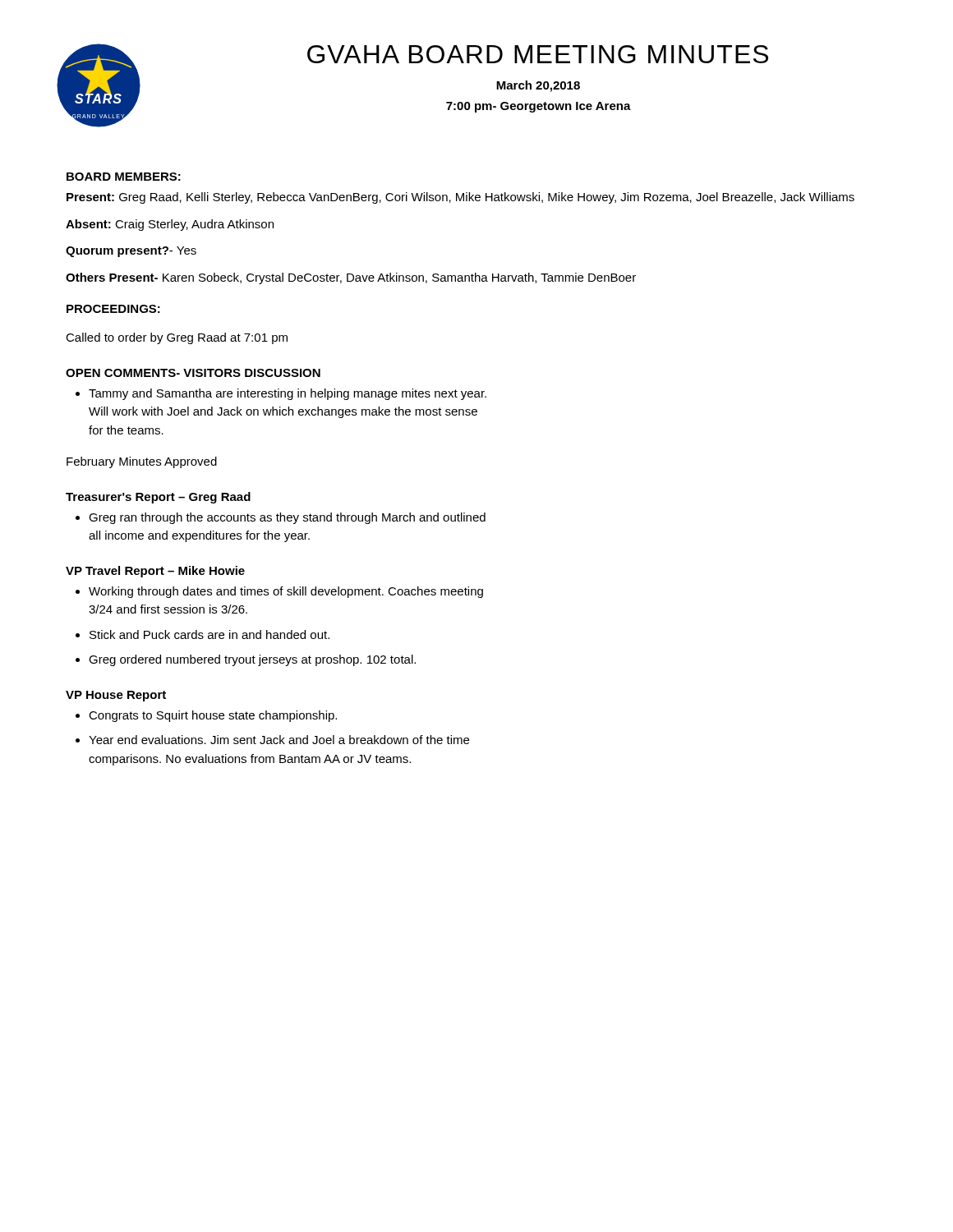Navigate to the text starting "BOARD MEMBERS:"
The width and height of the screenshot is (953, 1232).
point(124,177)
